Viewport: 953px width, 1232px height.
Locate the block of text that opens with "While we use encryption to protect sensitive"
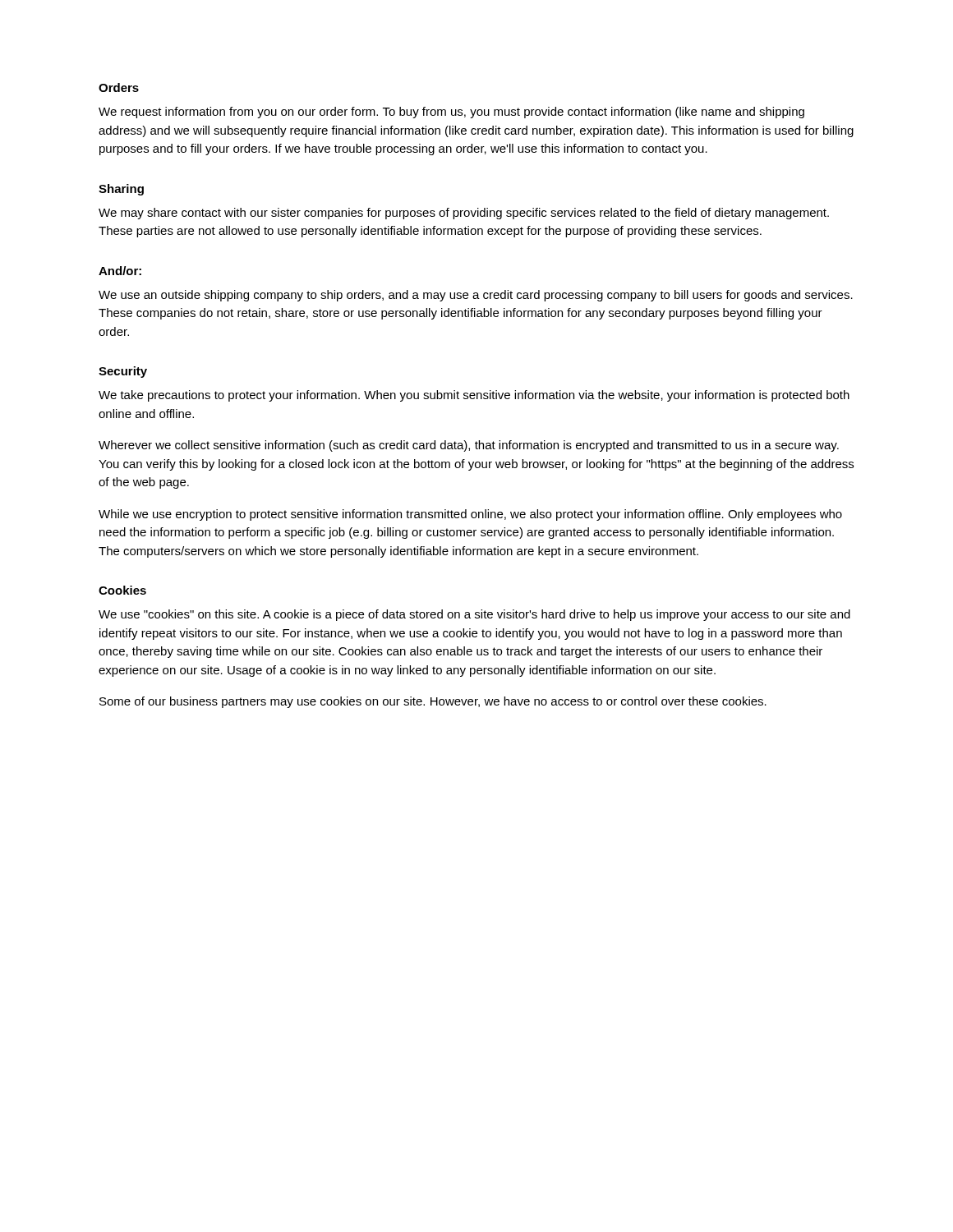470,532
